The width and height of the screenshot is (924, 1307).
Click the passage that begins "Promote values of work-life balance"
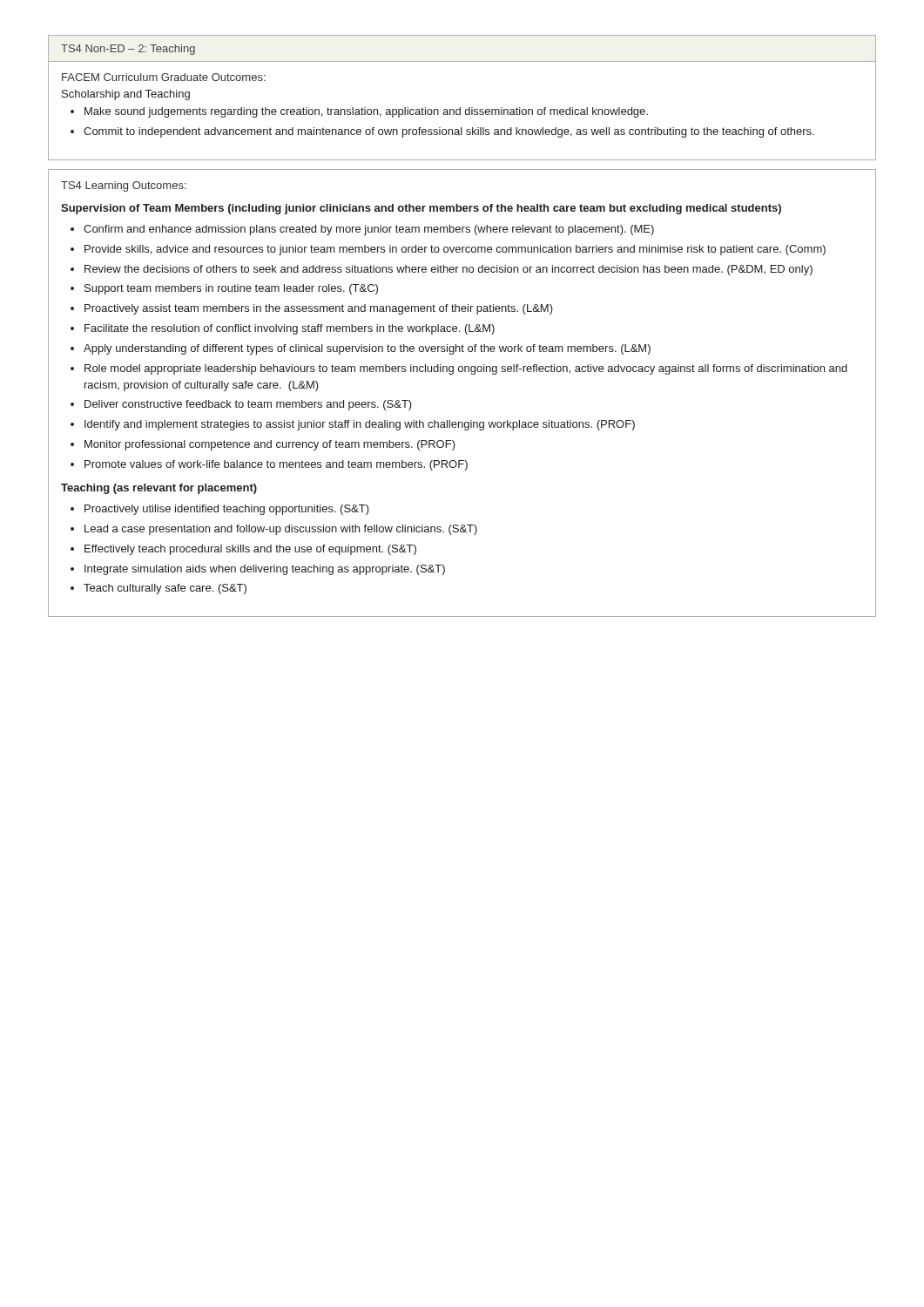pyautogui.click(x=276, y=464)
